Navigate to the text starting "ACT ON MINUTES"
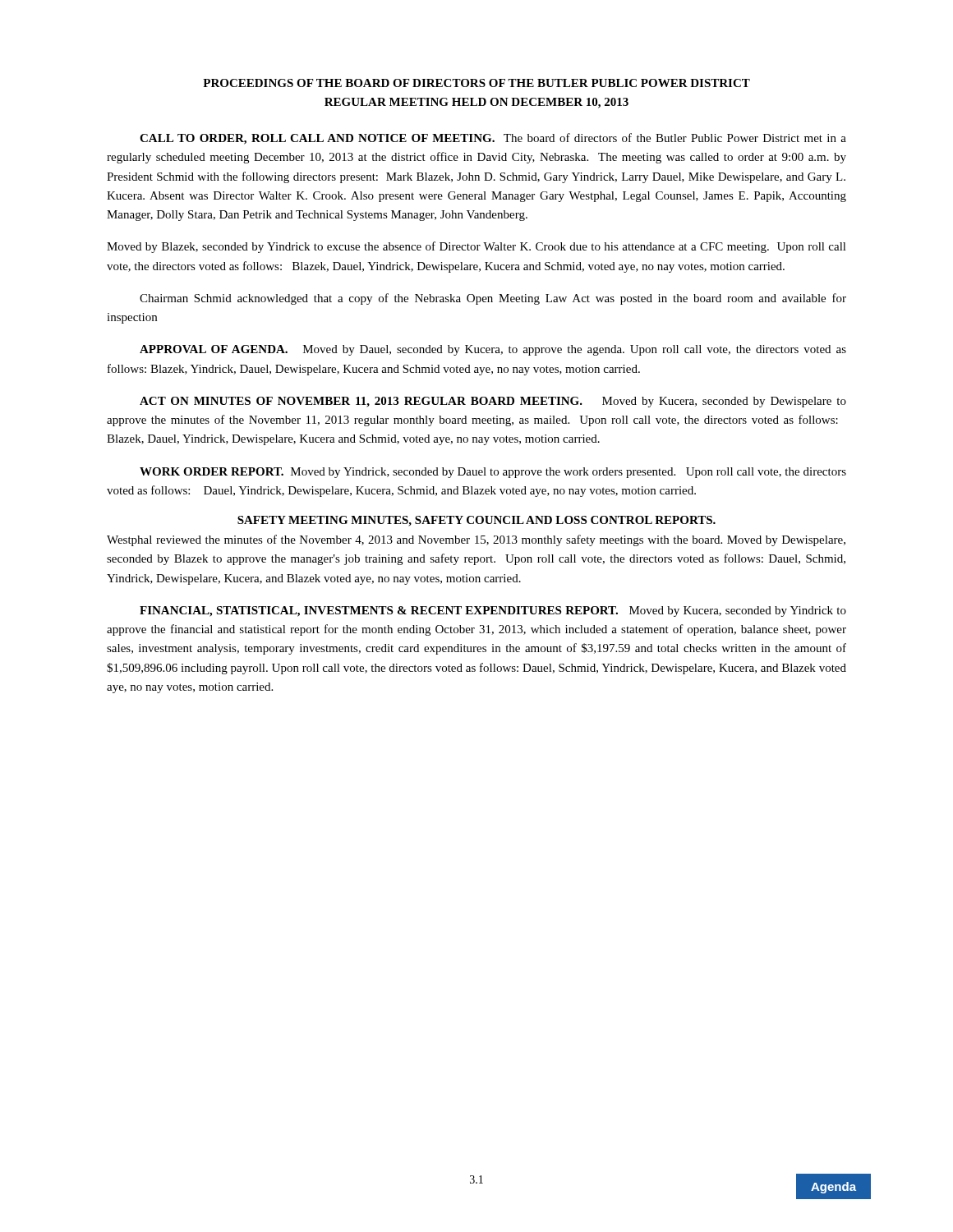Viewport: 953px width, 1232px height. [476, 420]
